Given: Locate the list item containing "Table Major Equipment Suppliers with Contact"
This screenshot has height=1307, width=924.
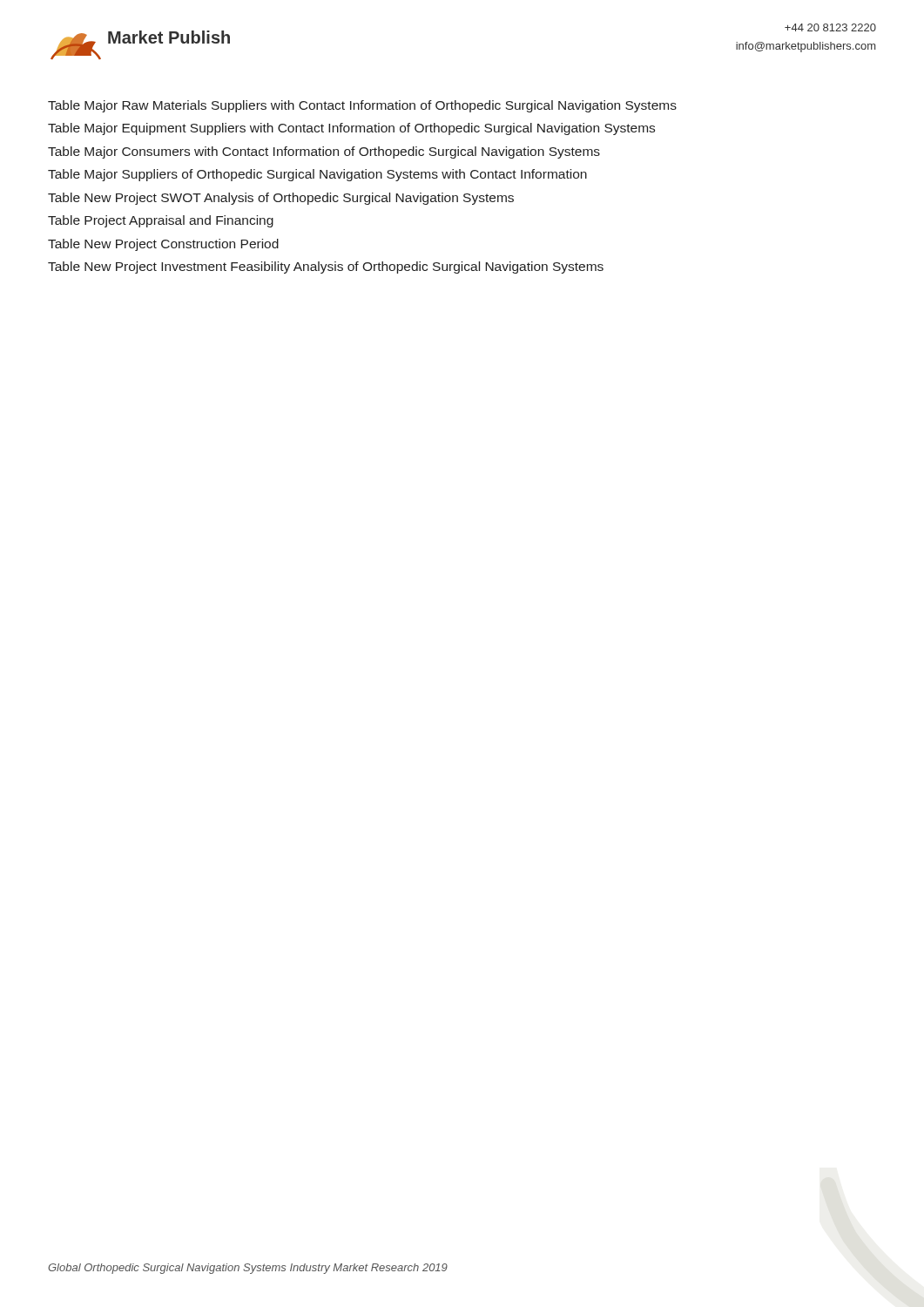Looking at the screenshot, I should pos(352,128).
